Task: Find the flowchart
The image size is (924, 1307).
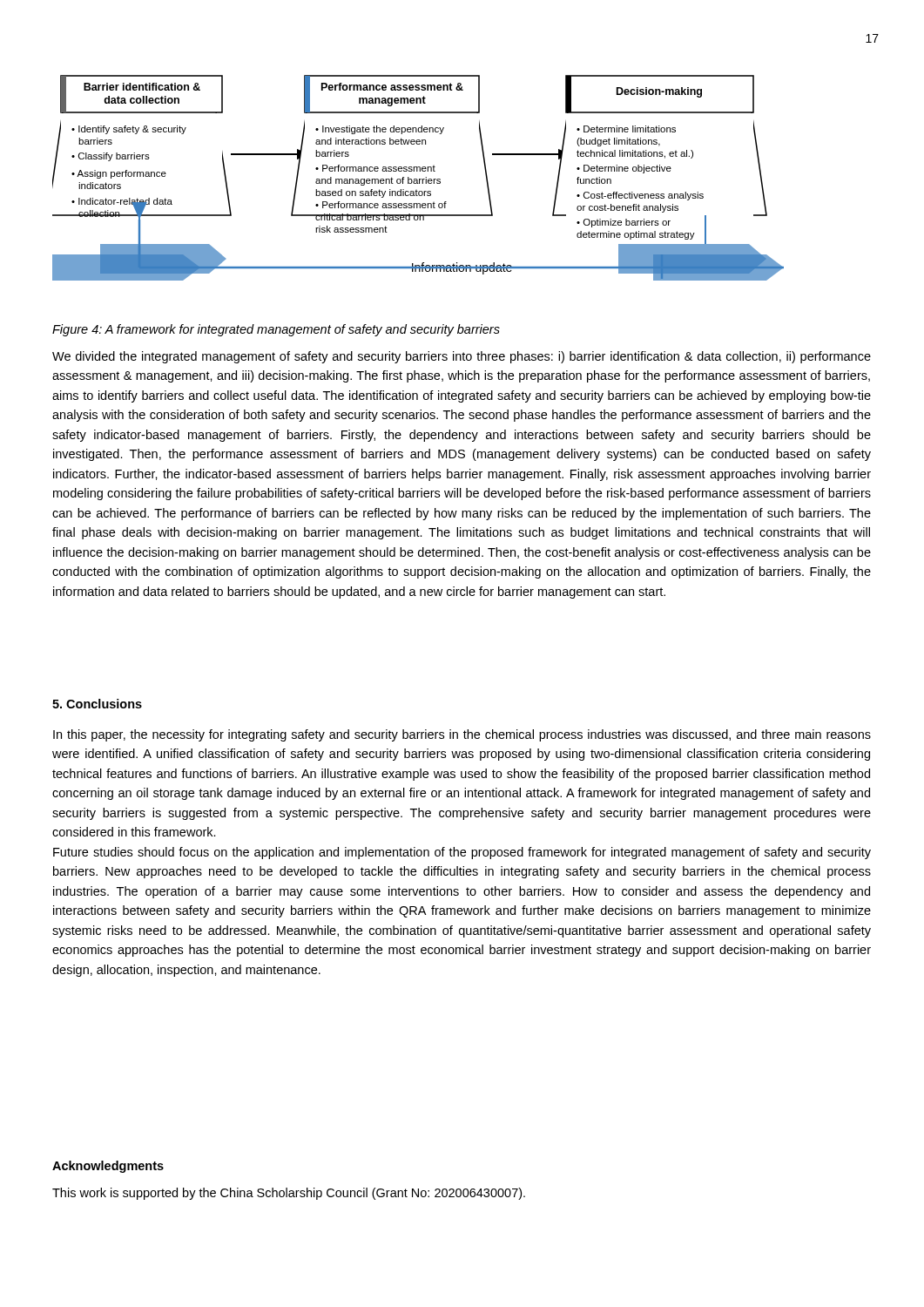Action: coord(462,182)
